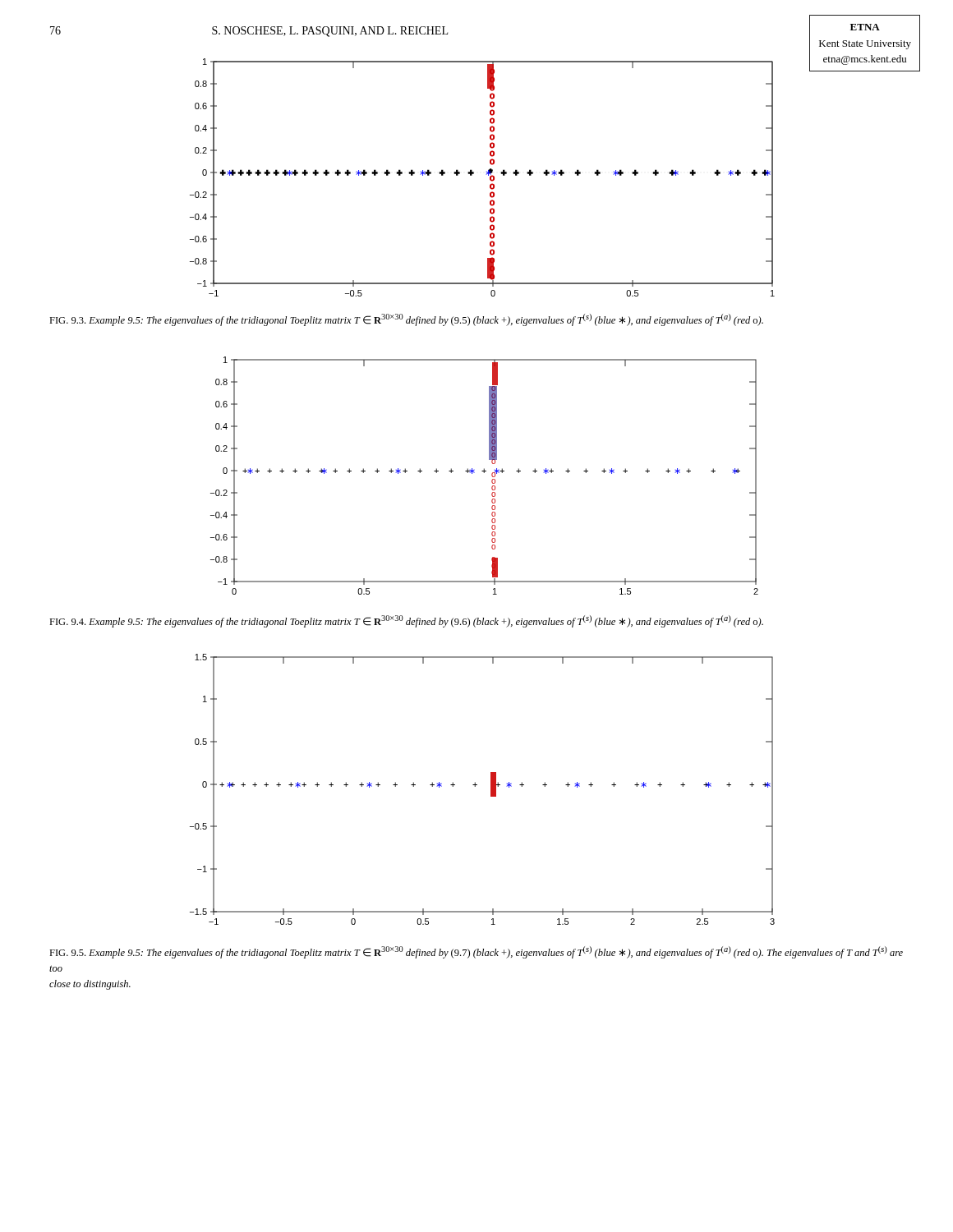Locate the text starting "FIG. 9.5. Example 9.5:"
Image resolution: width=953 pixels, height=1232 pixels.
(476, 967)
